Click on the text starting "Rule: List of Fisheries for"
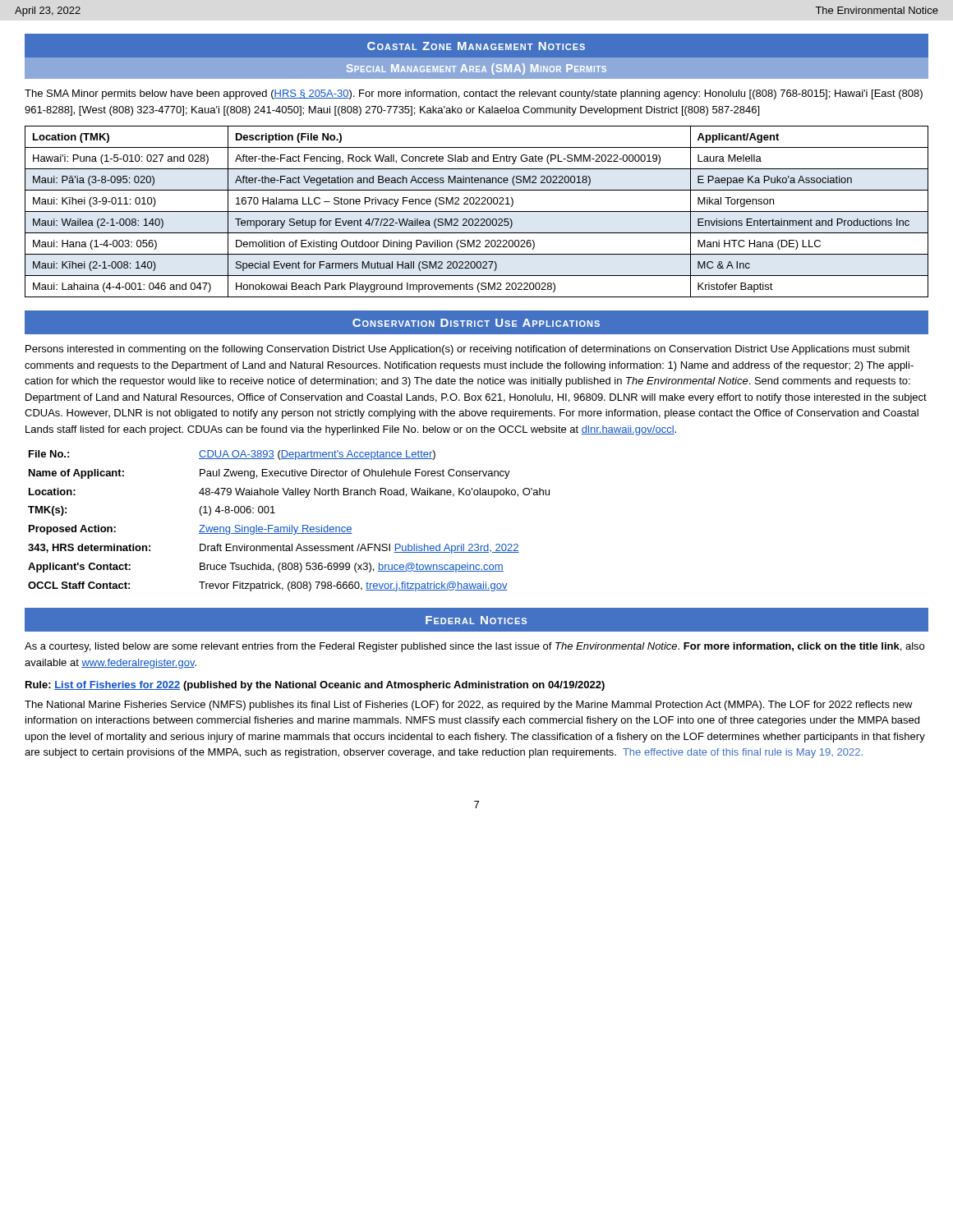Image resolution: width=953 pixels, height=1232 pixels. [315, 685]
